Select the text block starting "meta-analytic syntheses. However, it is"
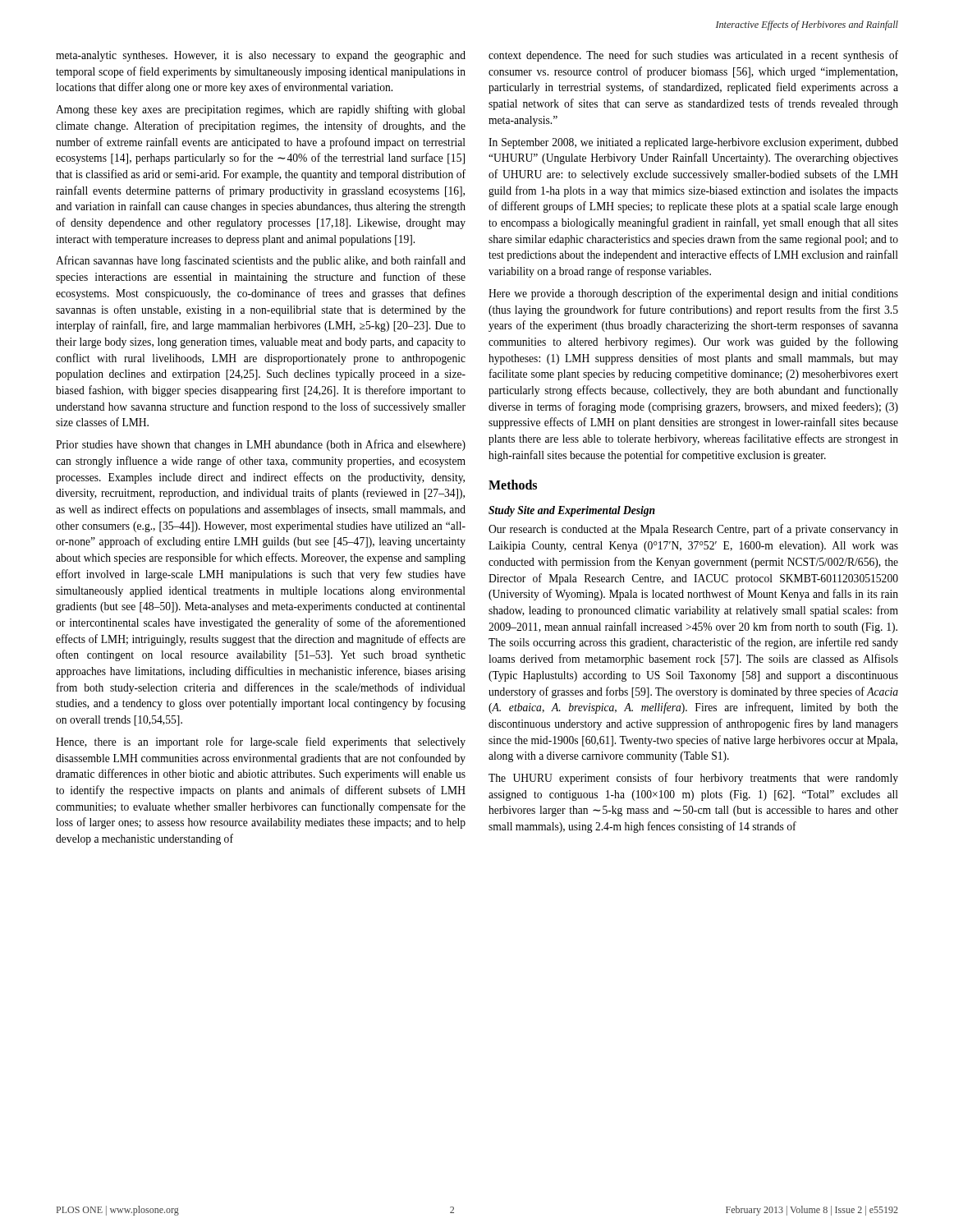 [x=261, y=72]
